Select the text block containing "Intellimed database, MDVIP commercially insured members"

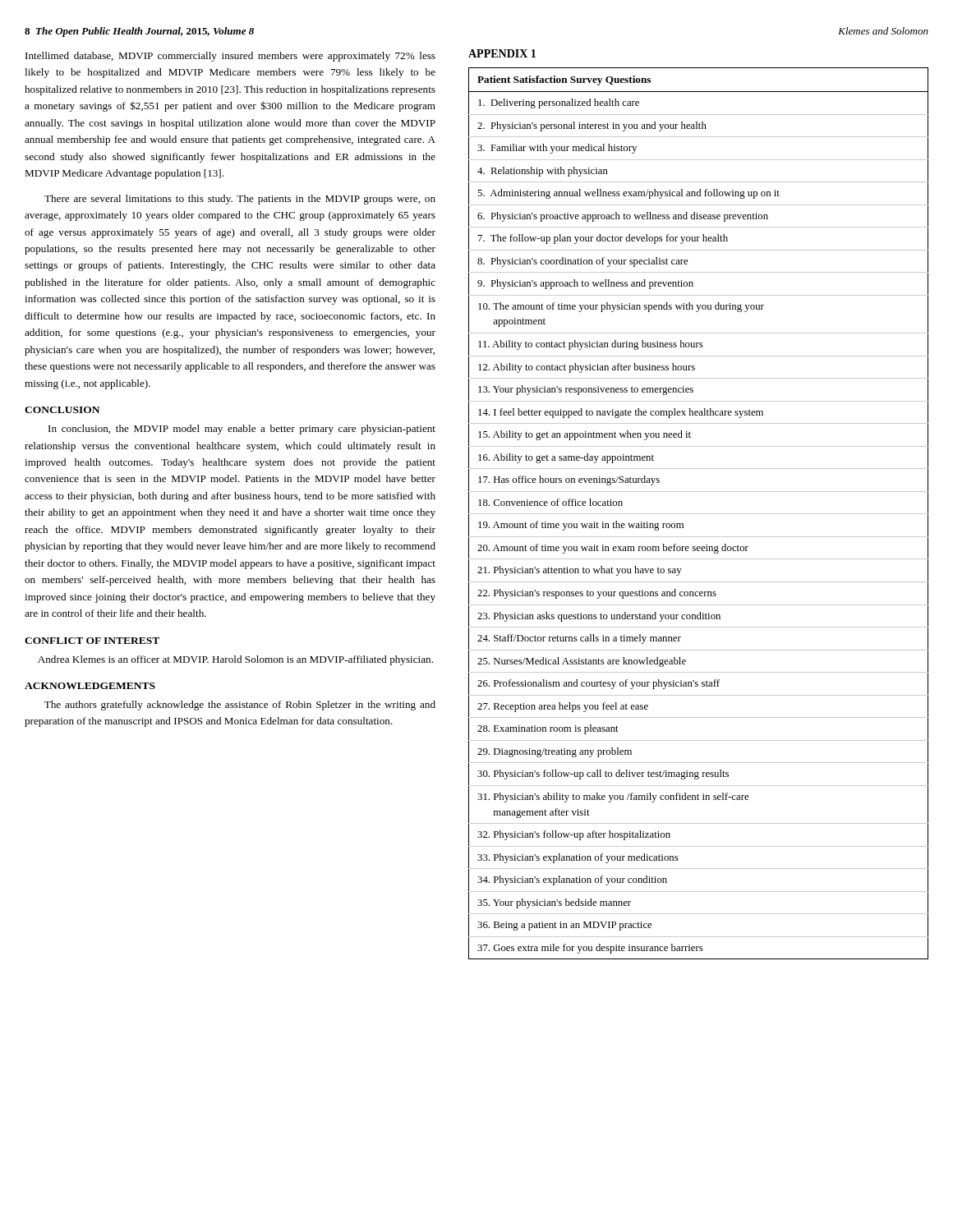[x=230, y=114]
